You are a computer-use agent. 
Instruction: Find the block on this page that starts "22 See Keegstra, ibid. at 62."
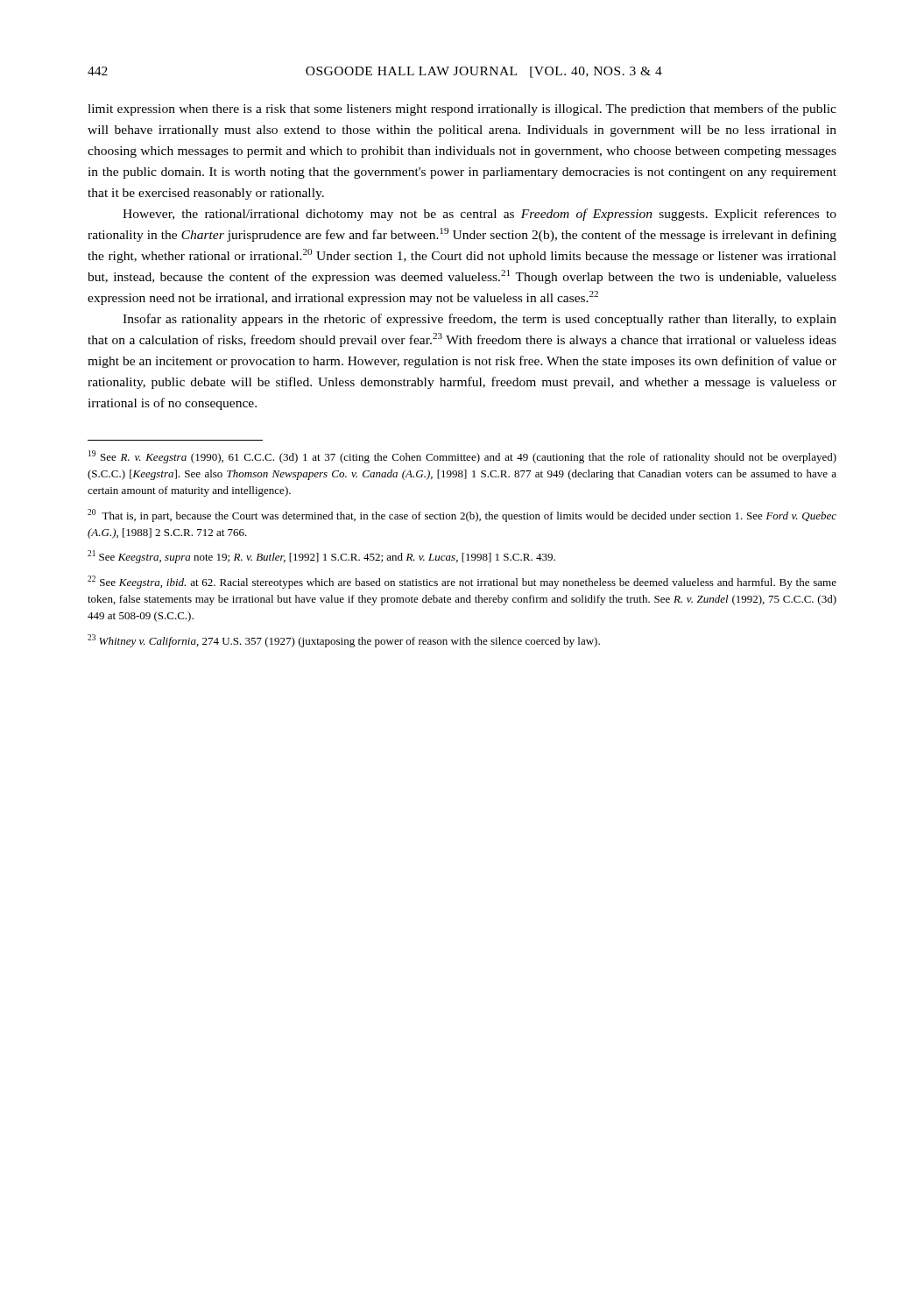coord(462,598)
